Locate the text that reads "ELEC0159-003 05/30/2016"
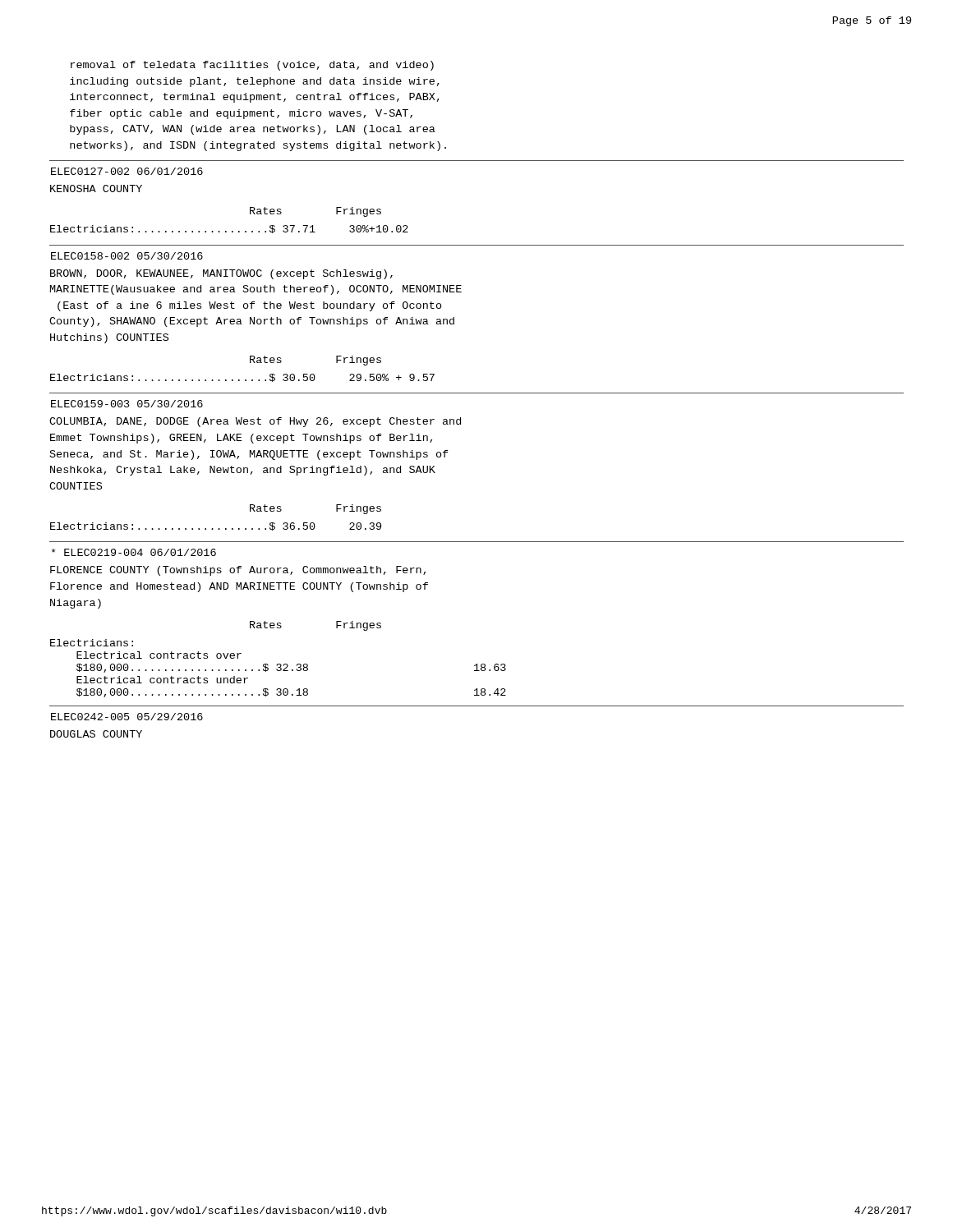953x1232 pixels. coord(127,405)
